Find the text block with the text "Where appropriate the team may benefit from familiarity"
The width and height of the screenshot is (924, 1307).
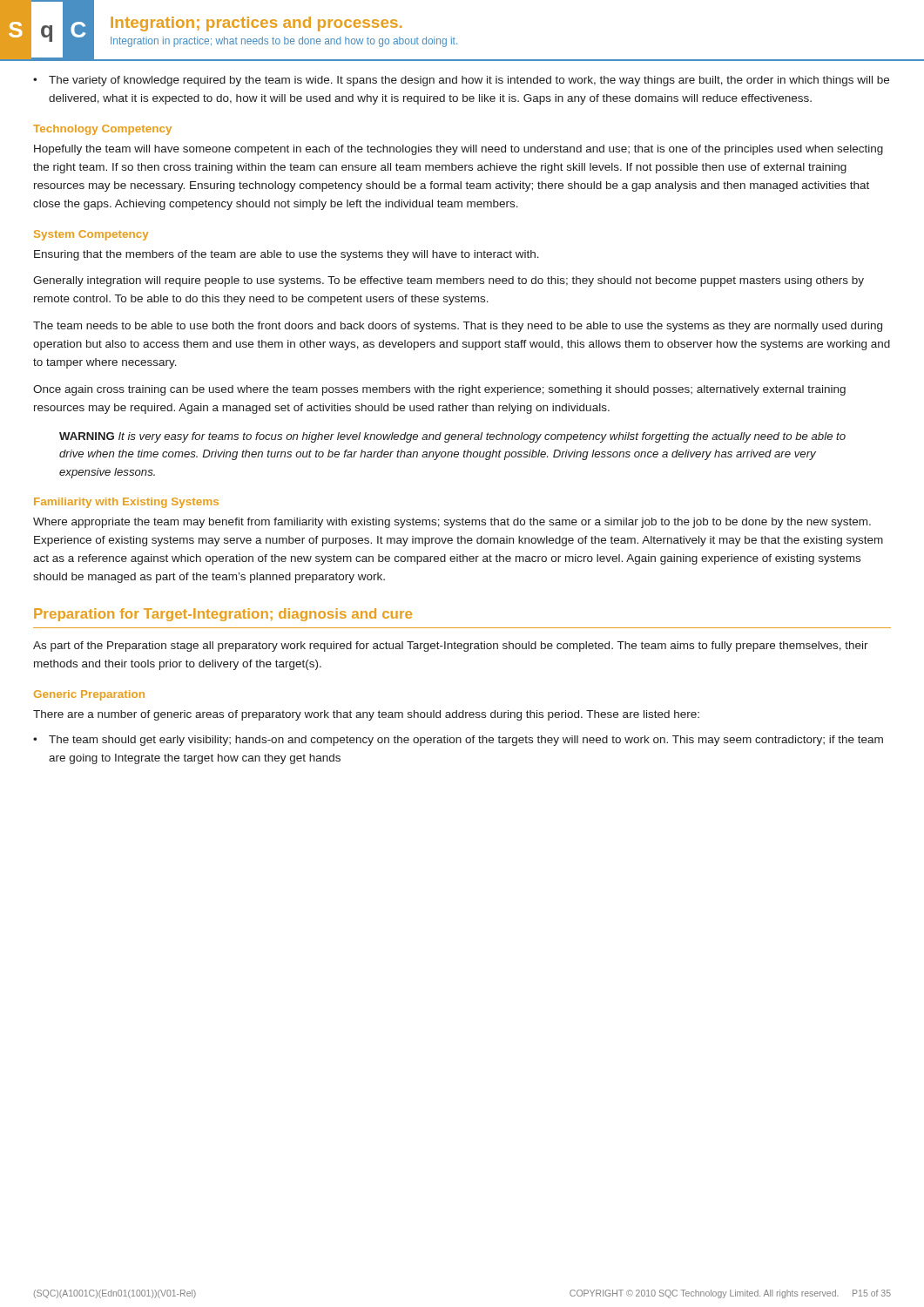point(458,549)
